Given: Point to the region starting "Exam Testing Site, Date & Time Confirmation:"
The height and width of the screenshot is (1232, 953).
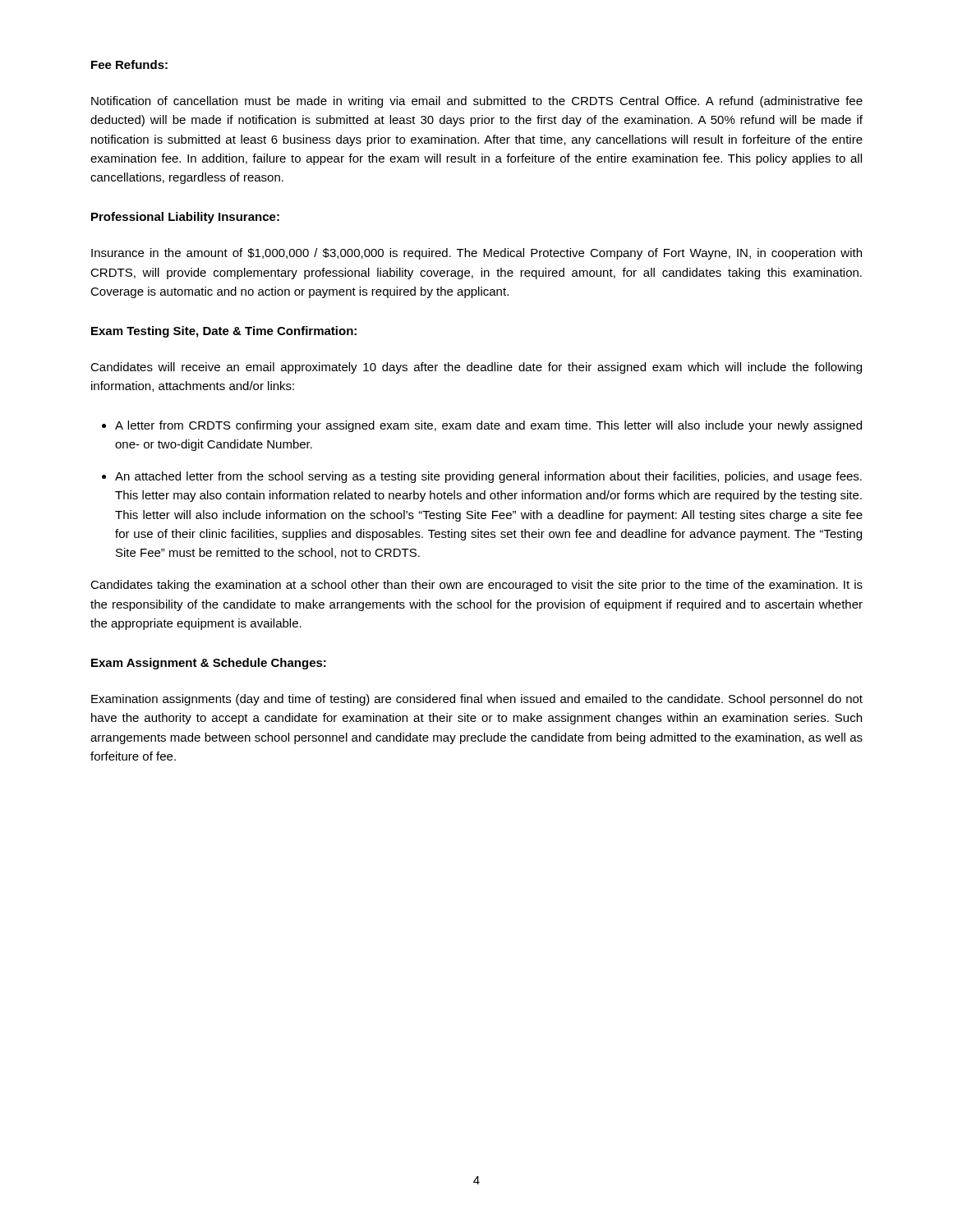Looking at the screenshot, I should (224, 331).
